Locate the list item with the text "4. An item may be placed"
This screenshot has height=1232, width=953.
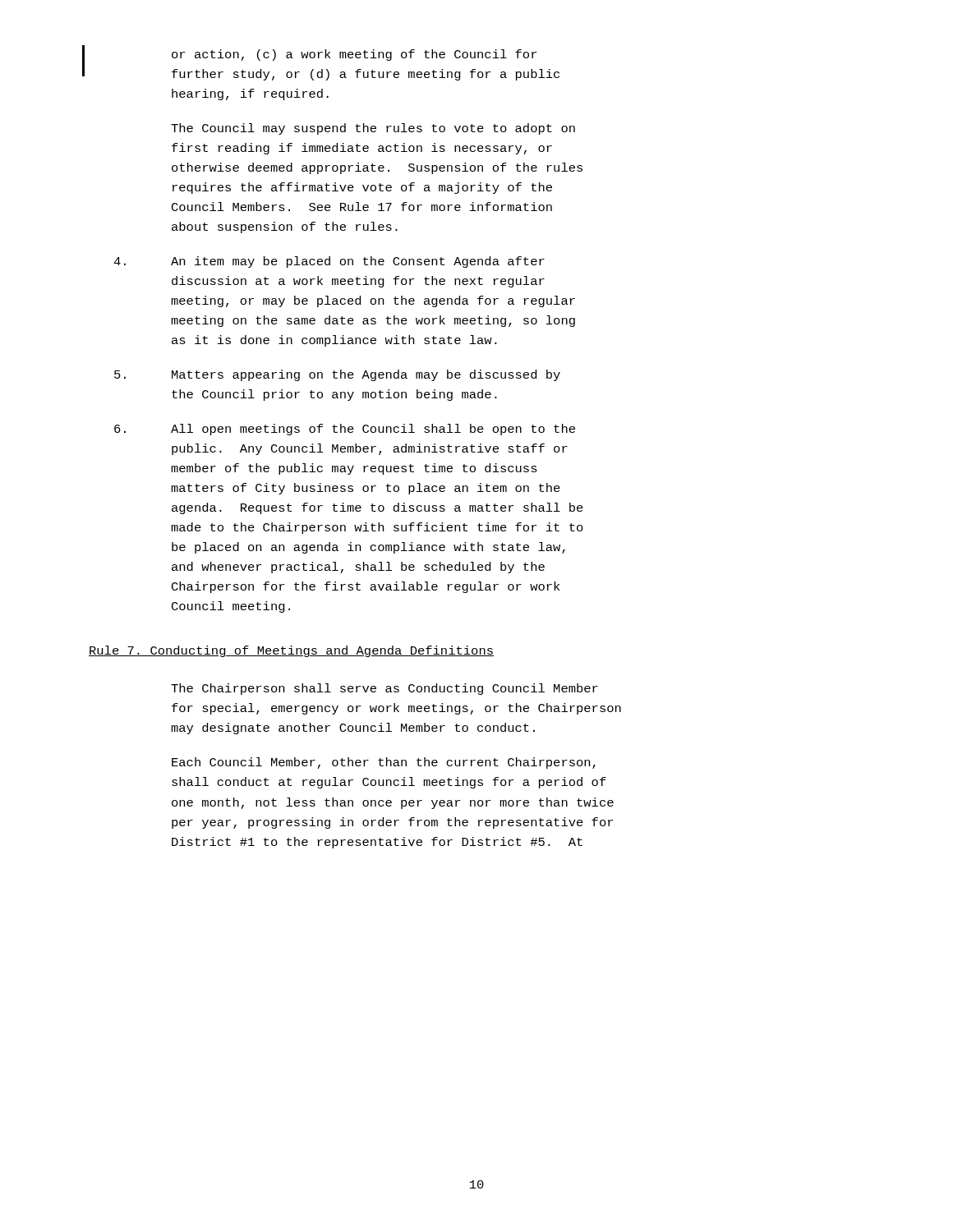pos(345,302)
